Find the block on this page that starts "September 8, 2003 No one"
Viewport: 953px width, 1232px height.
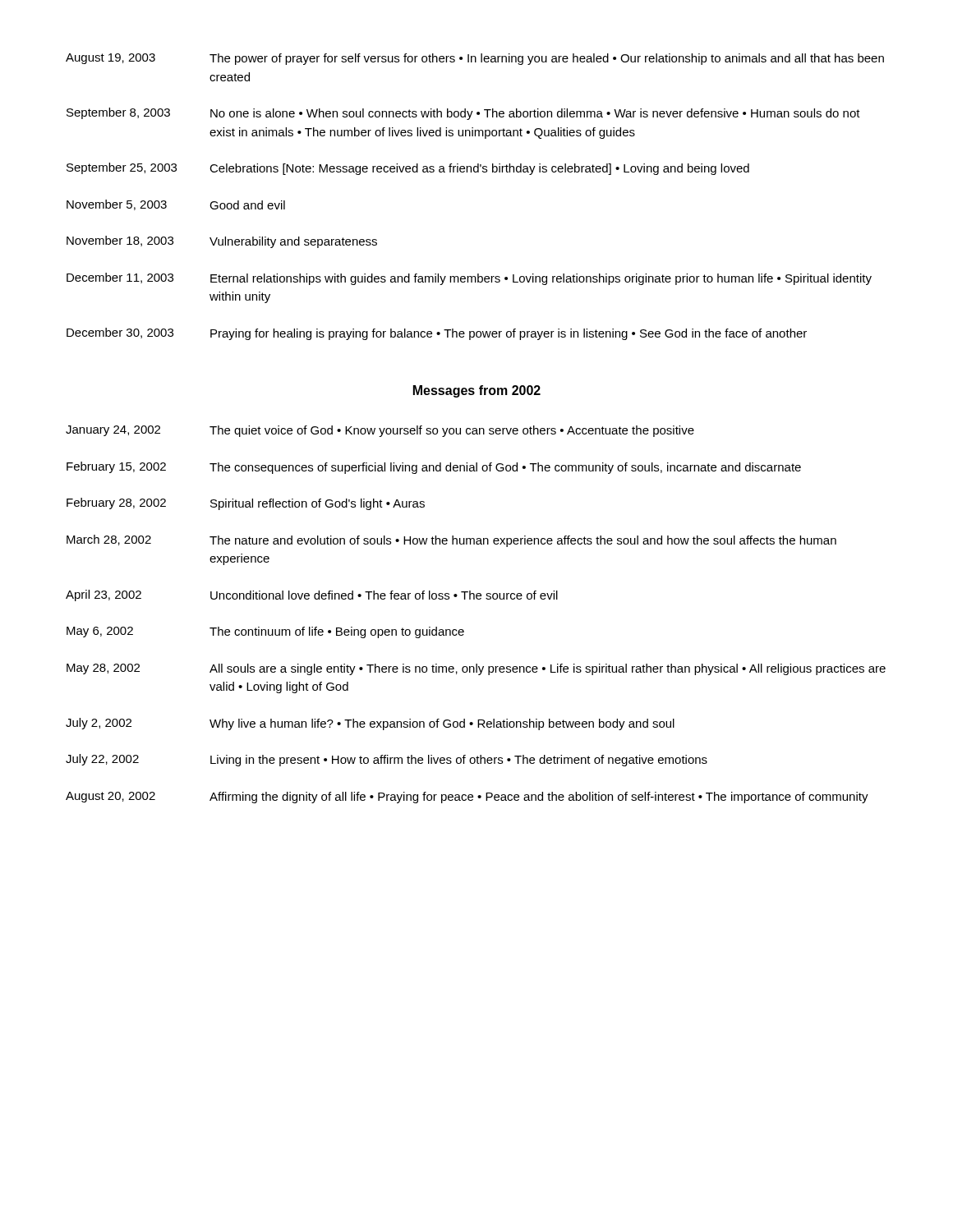pyautogui.click(x=476, y=123)
